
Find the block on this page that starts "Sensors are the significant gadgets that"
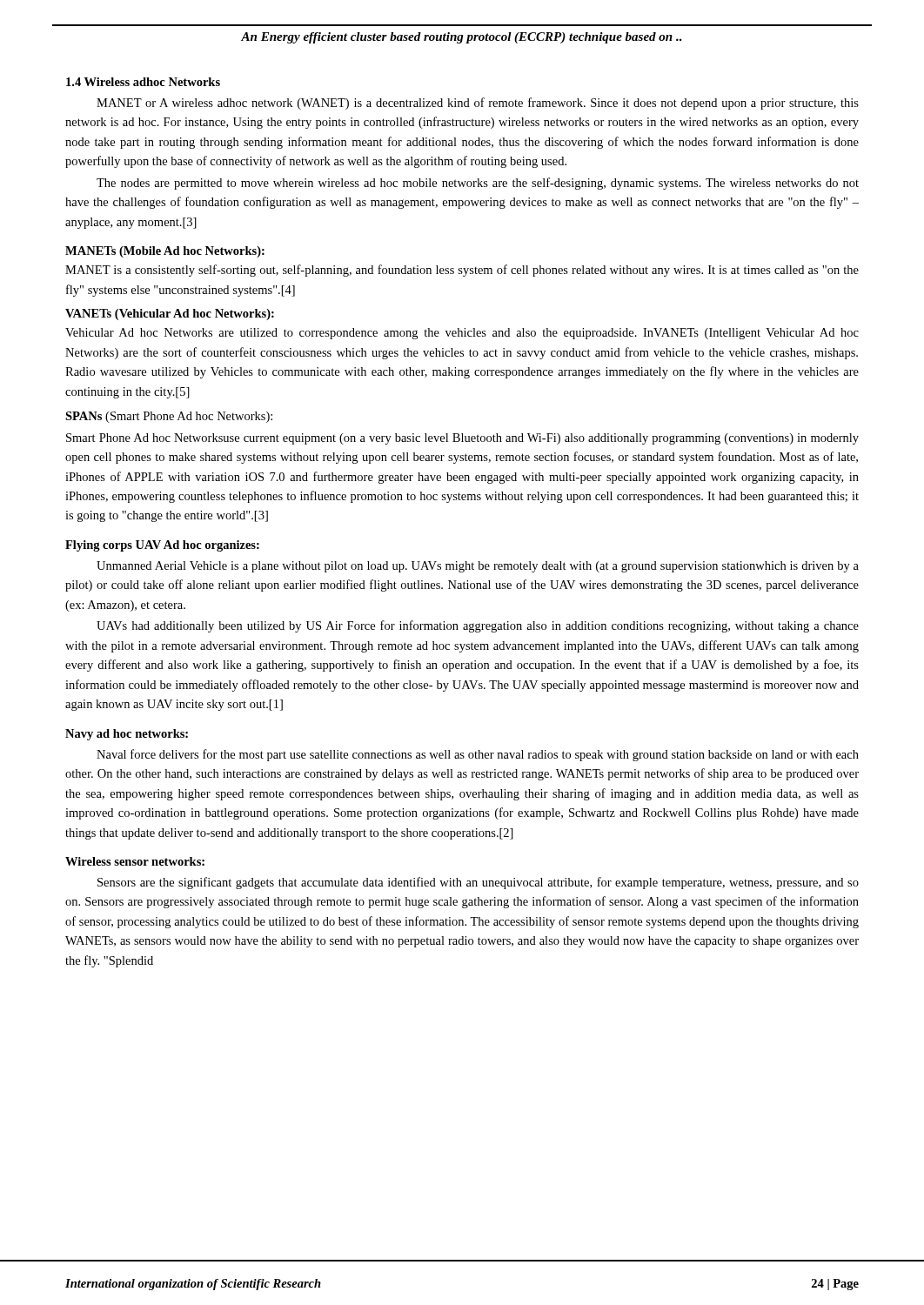(x=462, y=922)
